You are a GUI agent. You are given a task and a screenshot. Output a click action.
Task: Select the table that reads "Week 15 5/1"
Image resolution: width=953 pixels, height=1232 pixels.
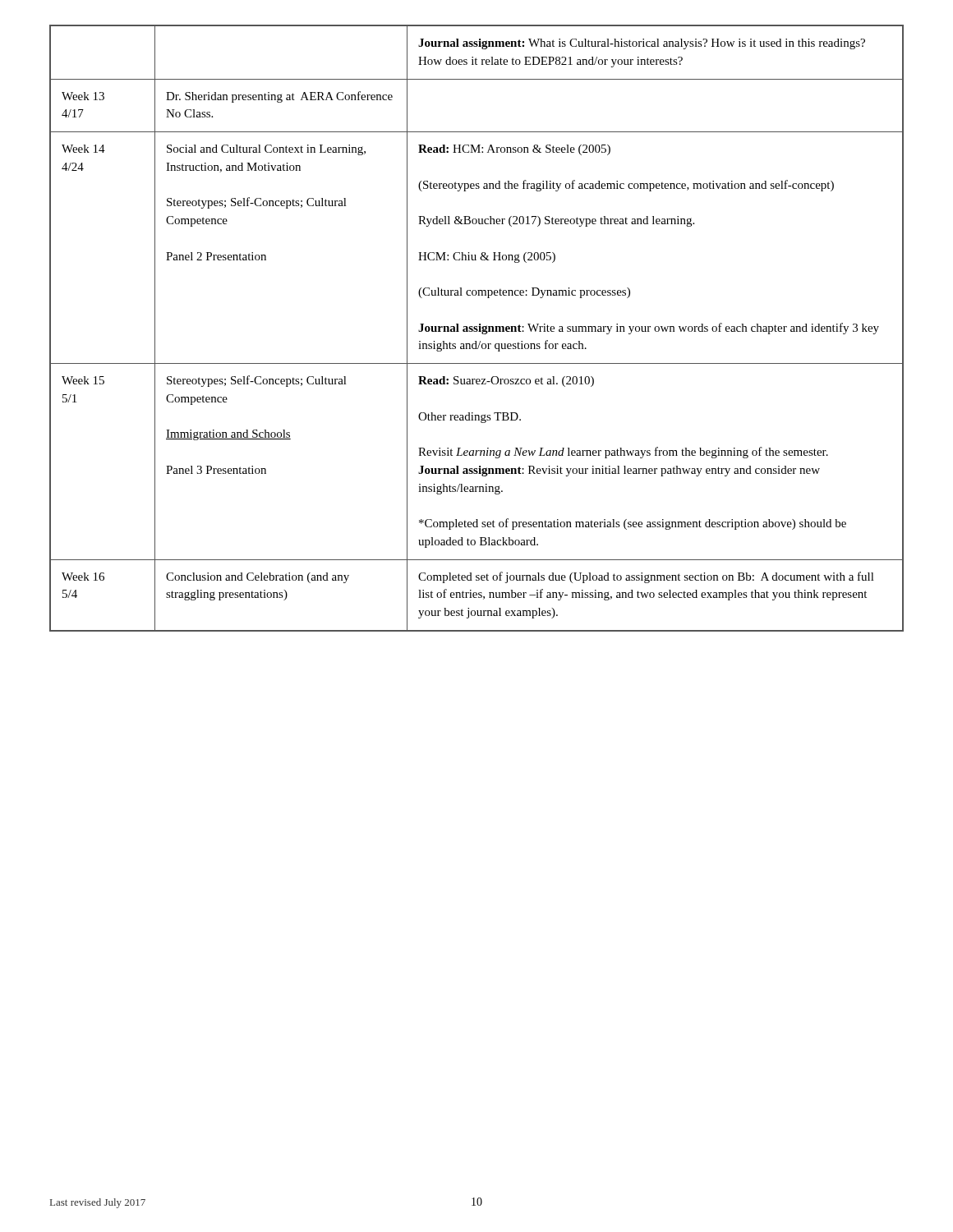(x=476, y=328)
